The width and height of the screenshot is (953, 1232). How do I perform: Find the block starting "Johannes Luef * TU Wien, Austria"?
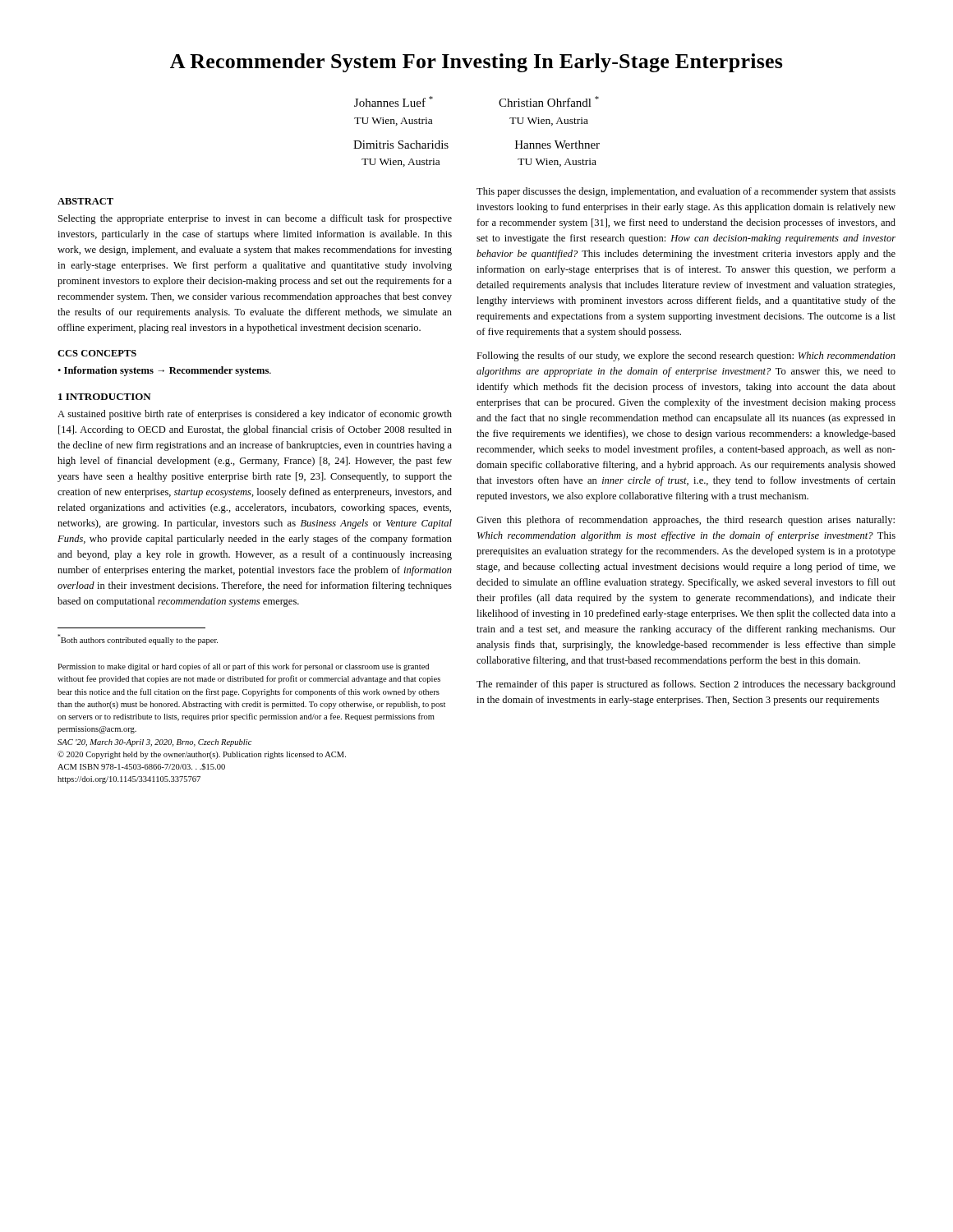pos(393,110)
